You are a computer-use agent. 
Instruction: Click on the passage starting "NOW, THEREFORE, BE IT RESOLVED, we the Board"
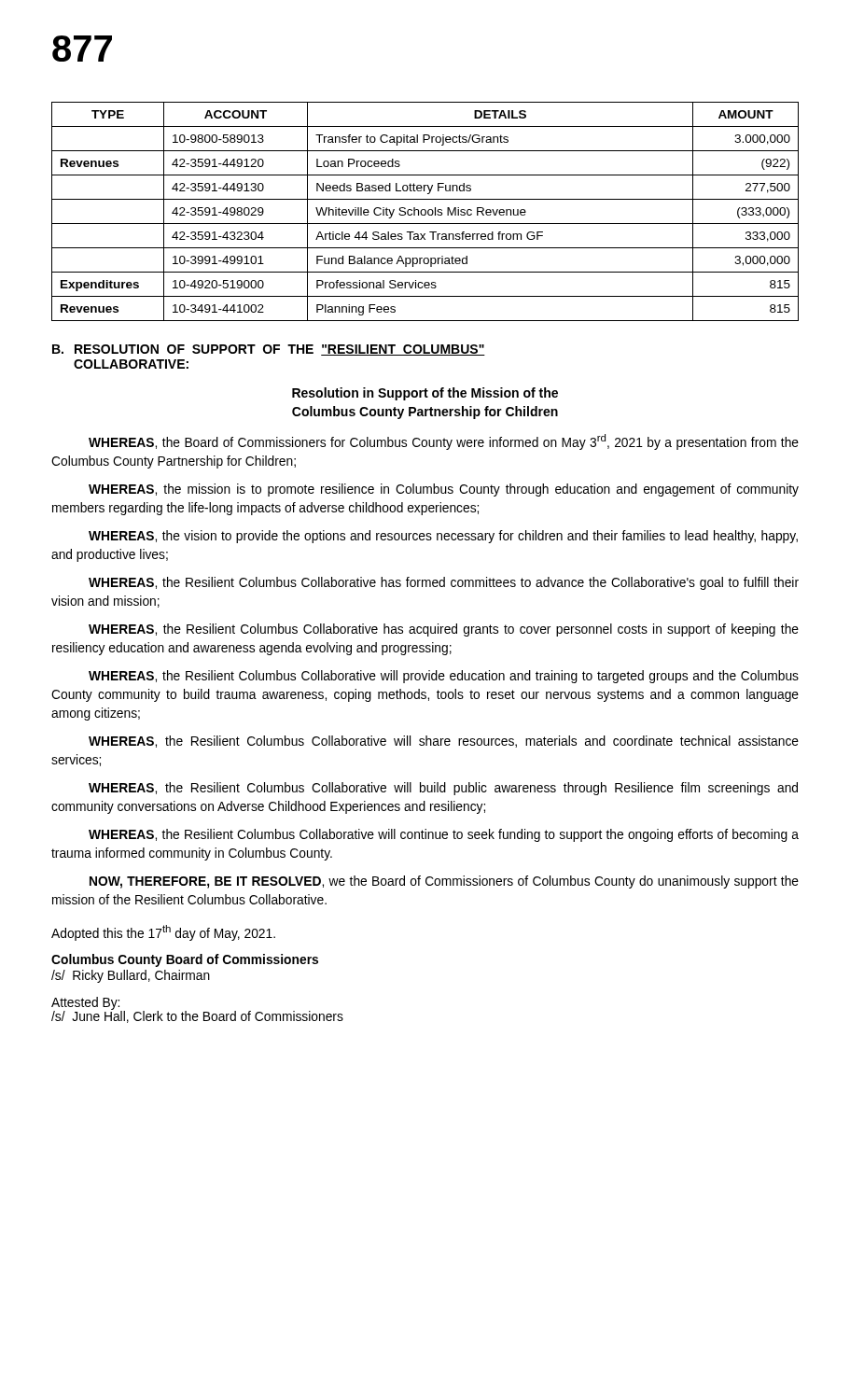pos(425,891)
